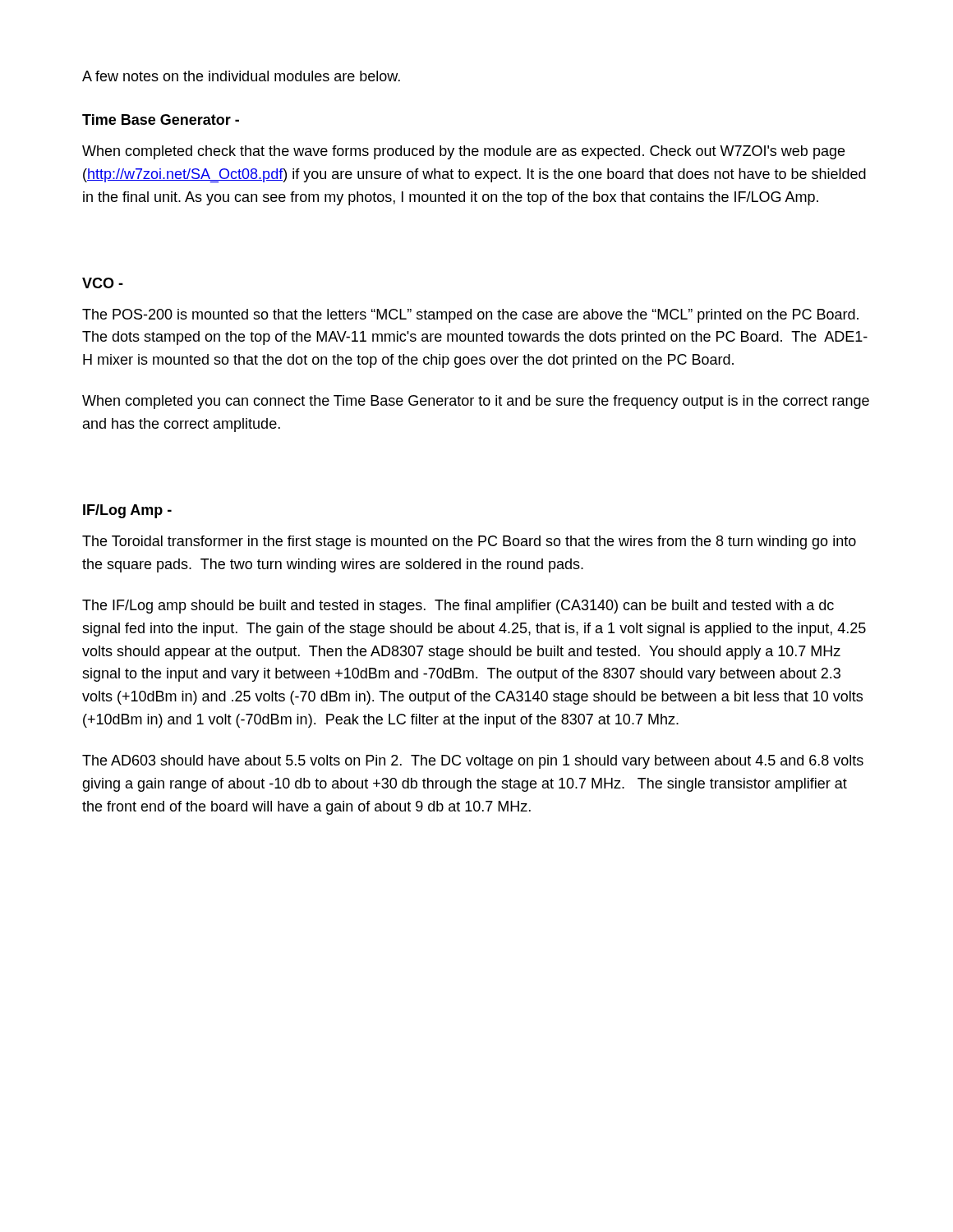The height and width of the screenshot is (1232, 953).
Task: Click on the element starting "VCO -"
Action: click(103, 283)
